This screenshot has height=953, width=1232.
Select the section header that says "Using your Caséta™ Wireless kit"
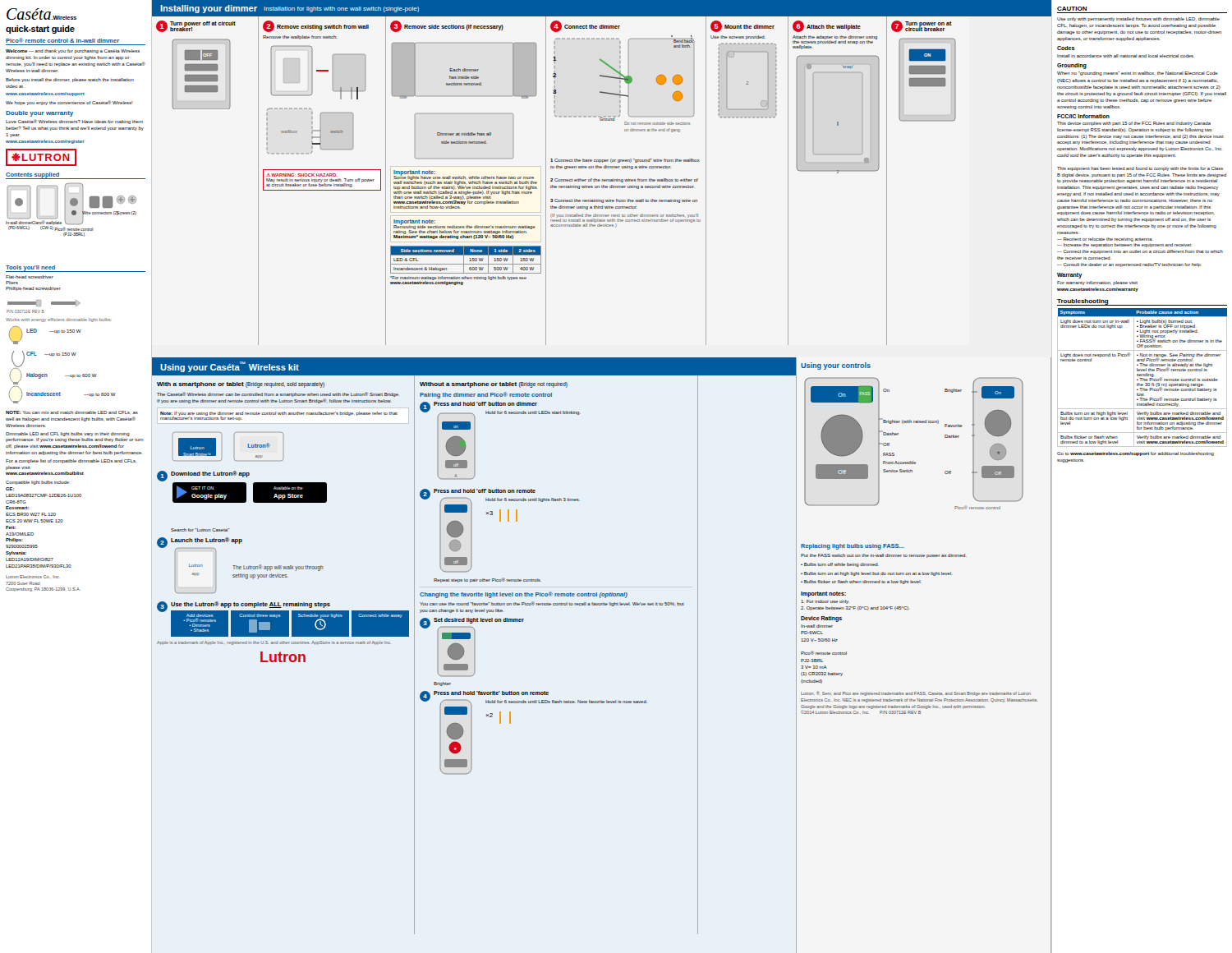(229, 366)
